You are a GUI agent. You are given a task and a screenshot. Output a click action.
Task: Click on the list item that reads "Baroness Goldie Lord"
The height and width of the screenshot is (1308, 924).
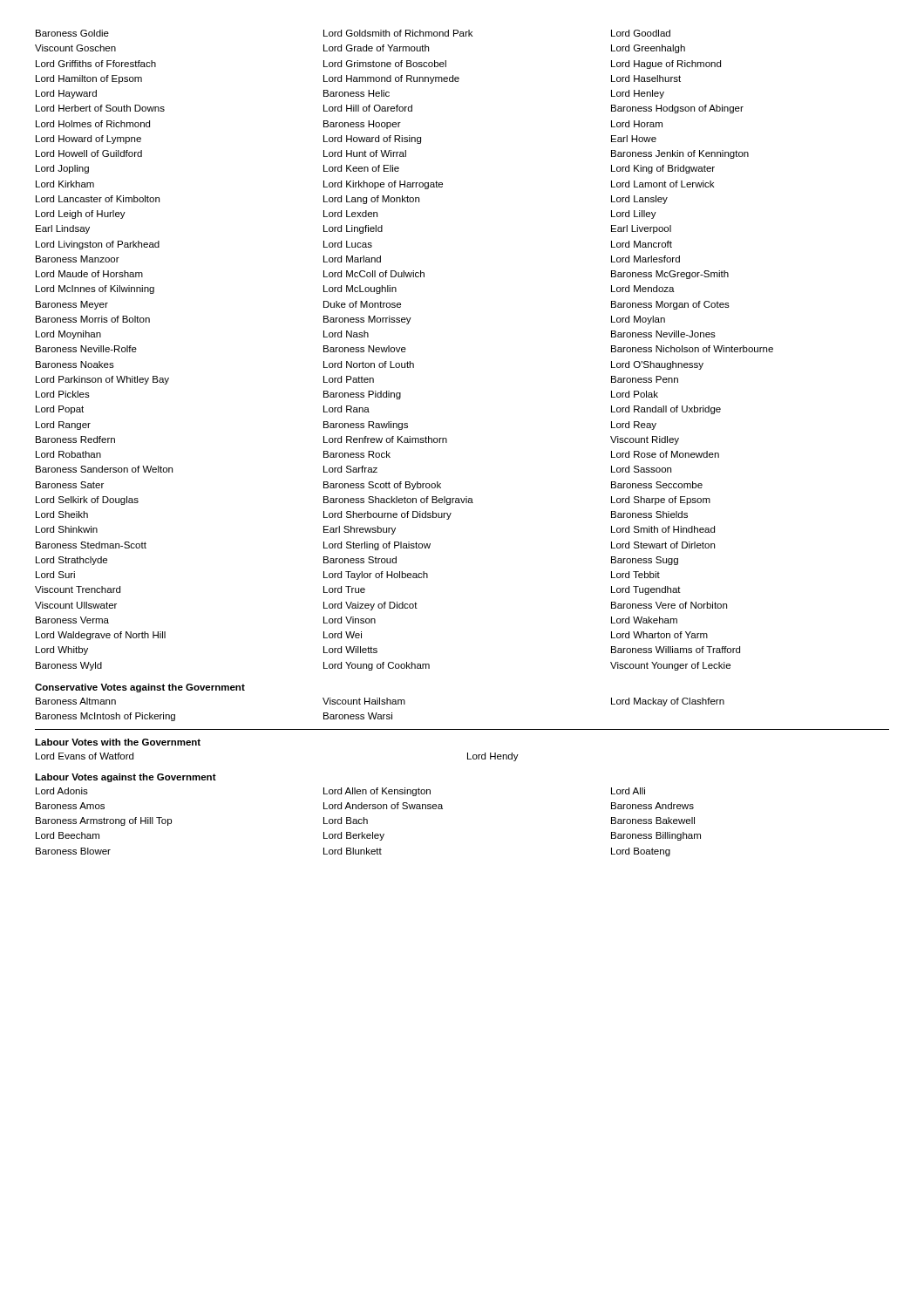tap(353, 33)
